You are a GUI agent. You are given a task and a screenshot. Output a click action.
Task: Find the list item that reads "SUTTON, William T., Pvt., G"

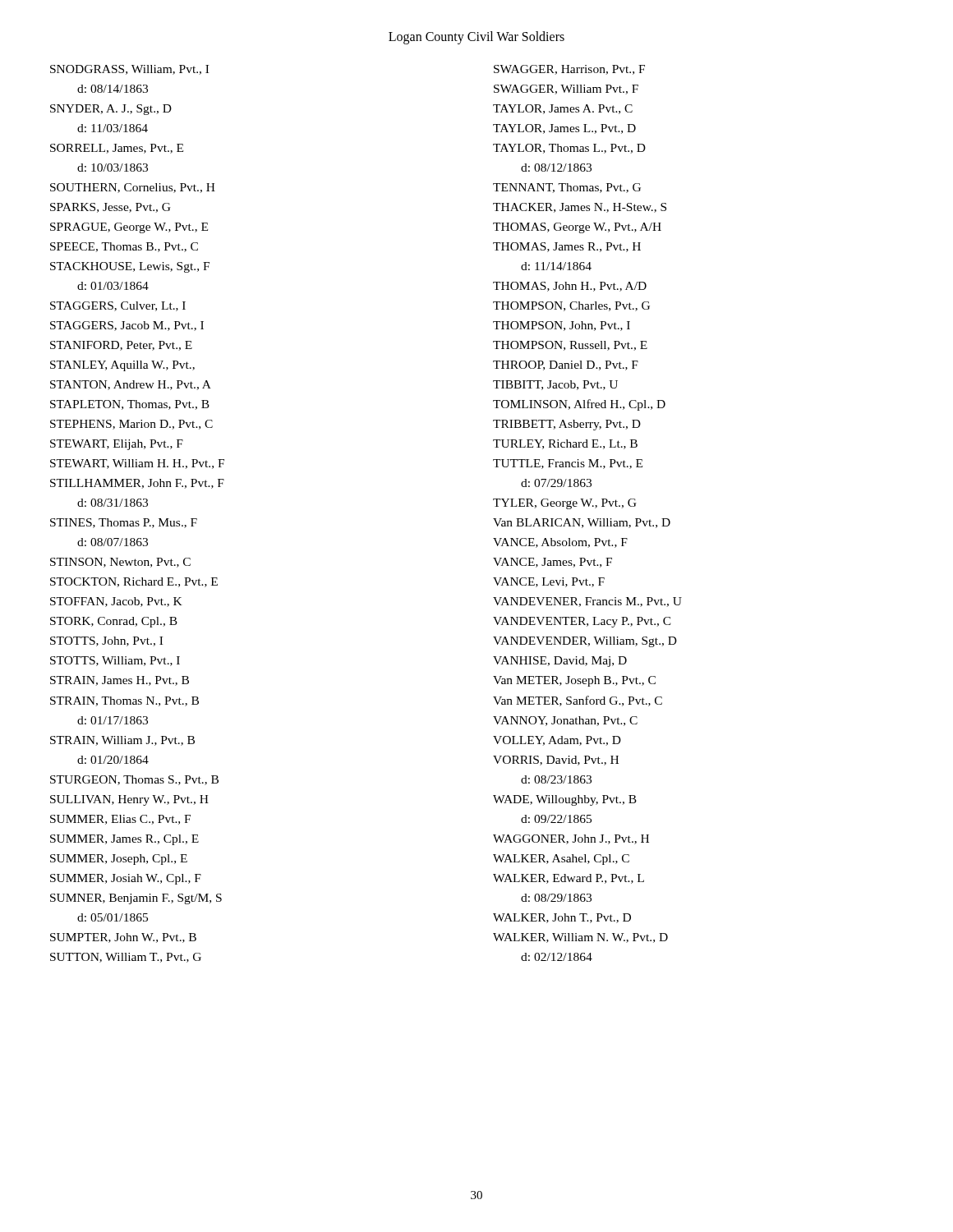tap(126, 956)
